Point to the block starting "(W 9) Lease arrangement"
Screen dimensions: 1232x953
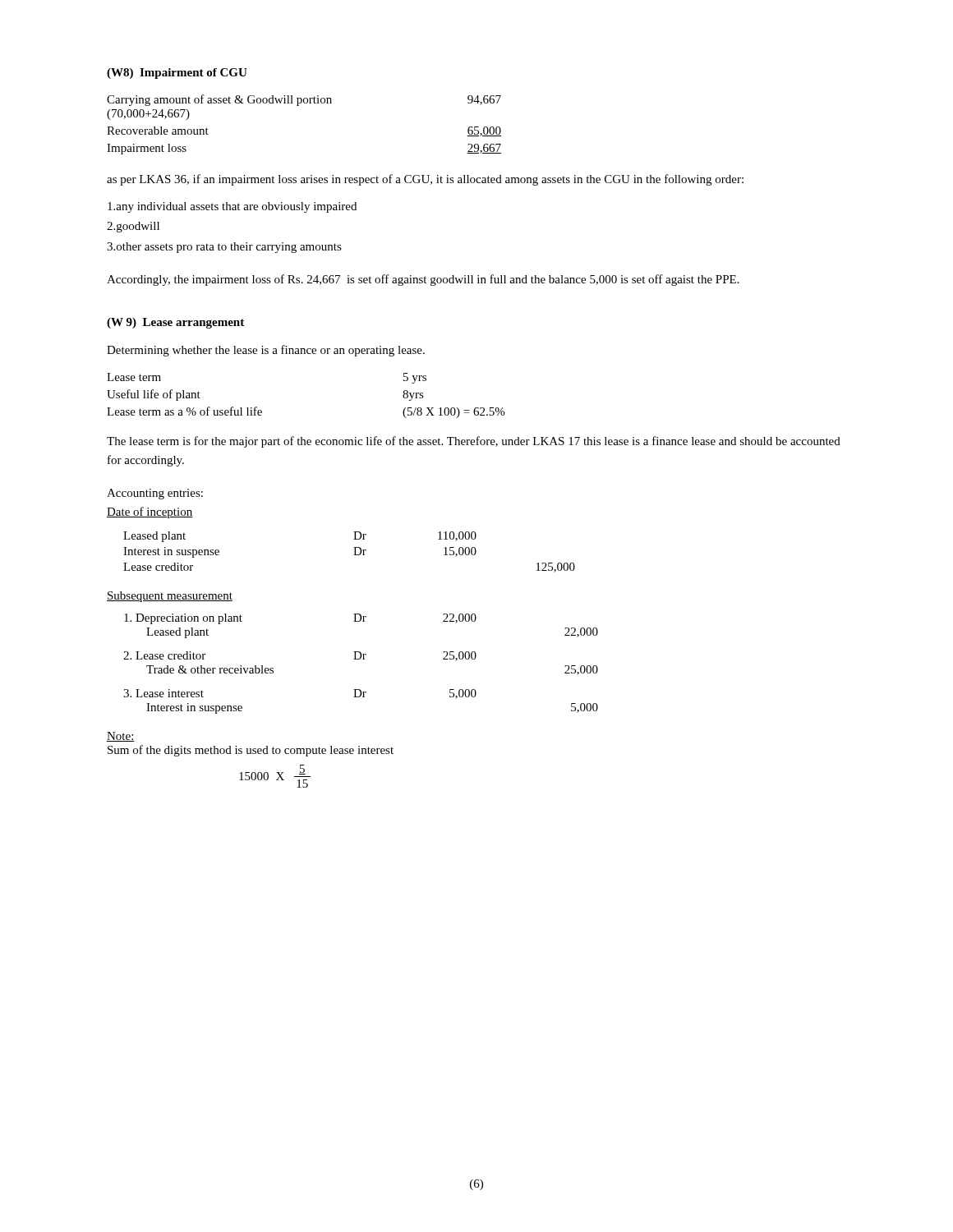[x=175, y=322]
